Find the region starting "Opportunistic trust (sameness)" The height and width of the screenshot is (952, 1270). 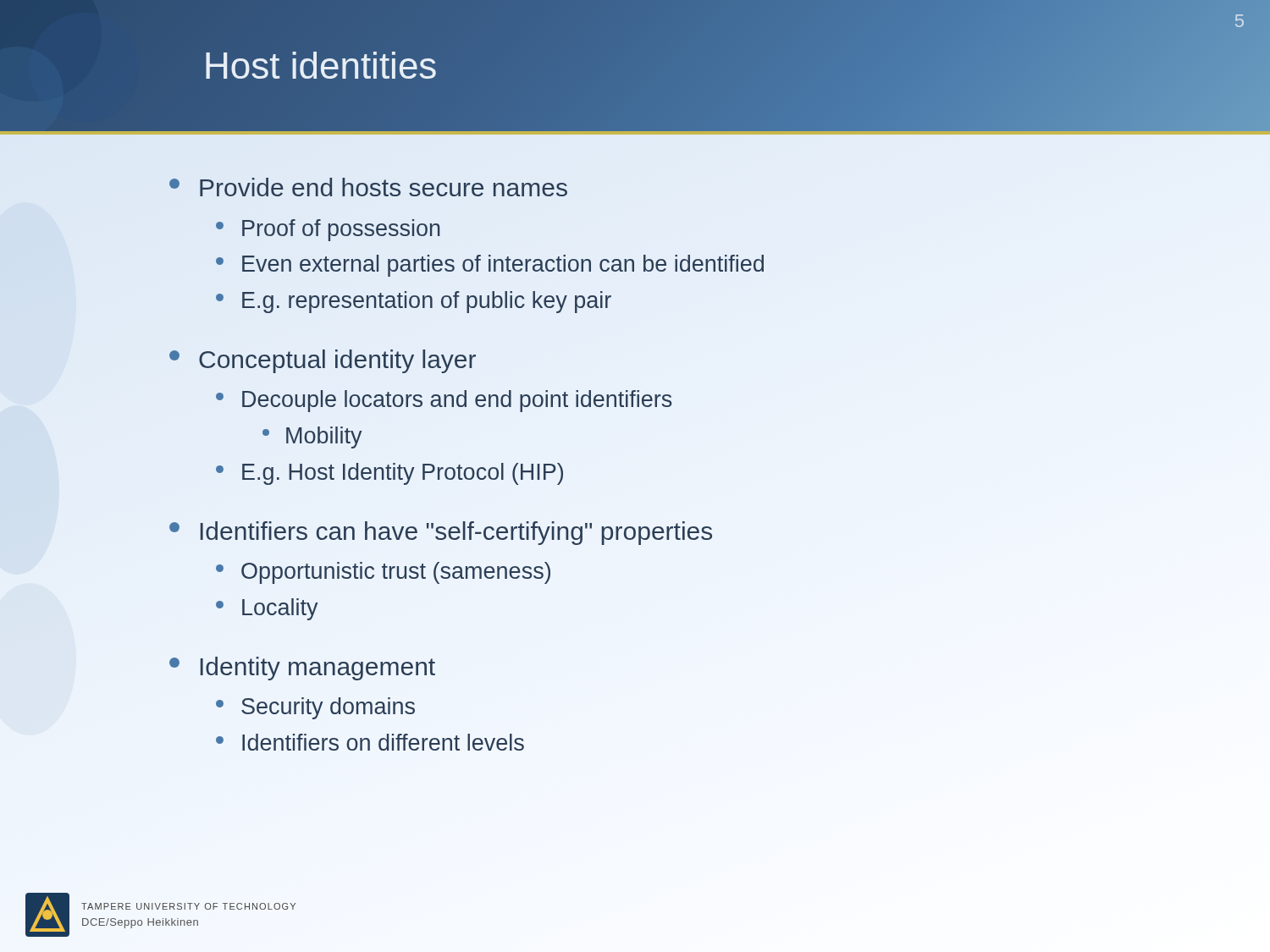384,572
